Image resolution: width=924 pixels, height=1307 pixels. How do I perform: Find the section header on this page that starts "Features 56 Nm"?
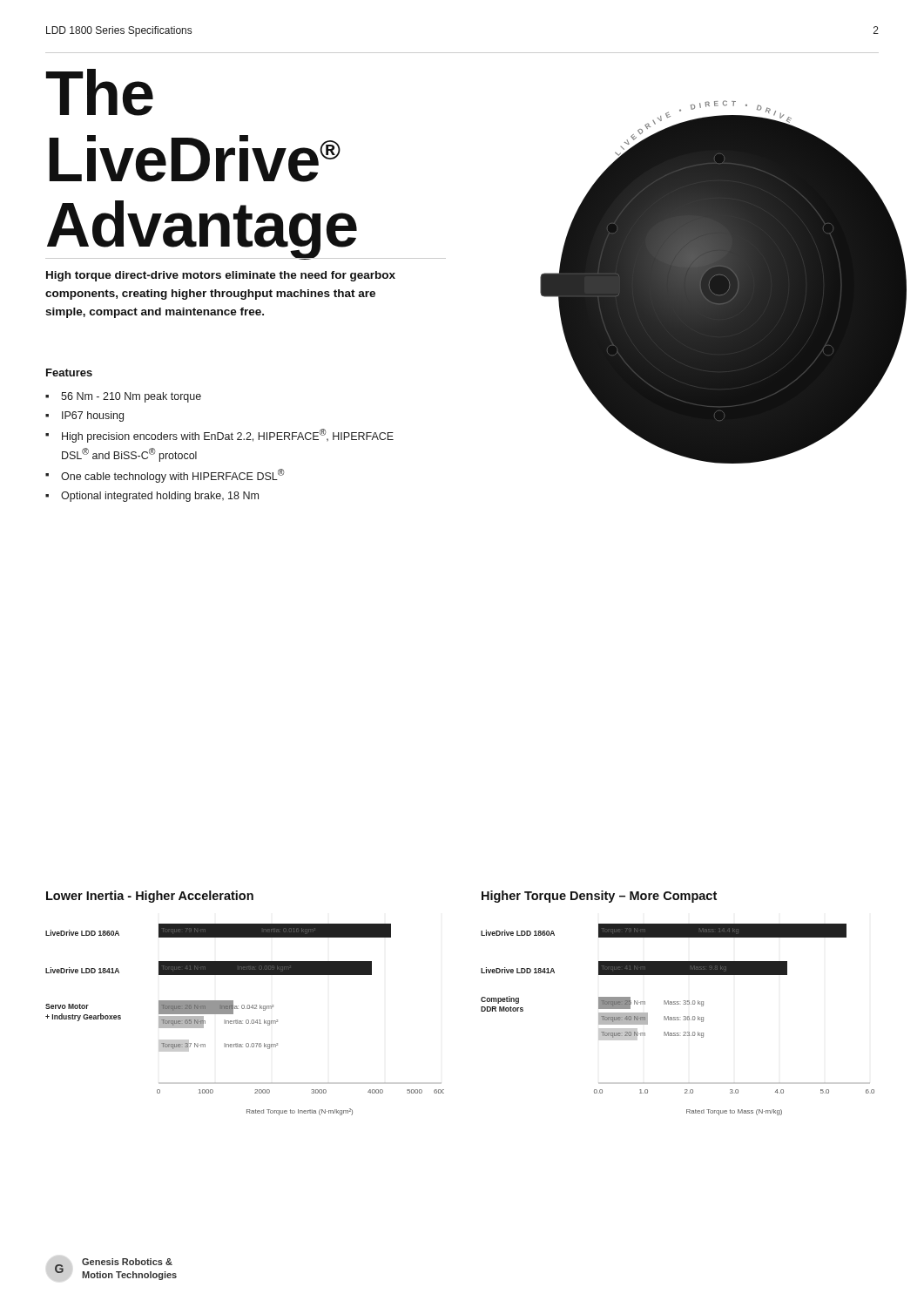[228, 435]
